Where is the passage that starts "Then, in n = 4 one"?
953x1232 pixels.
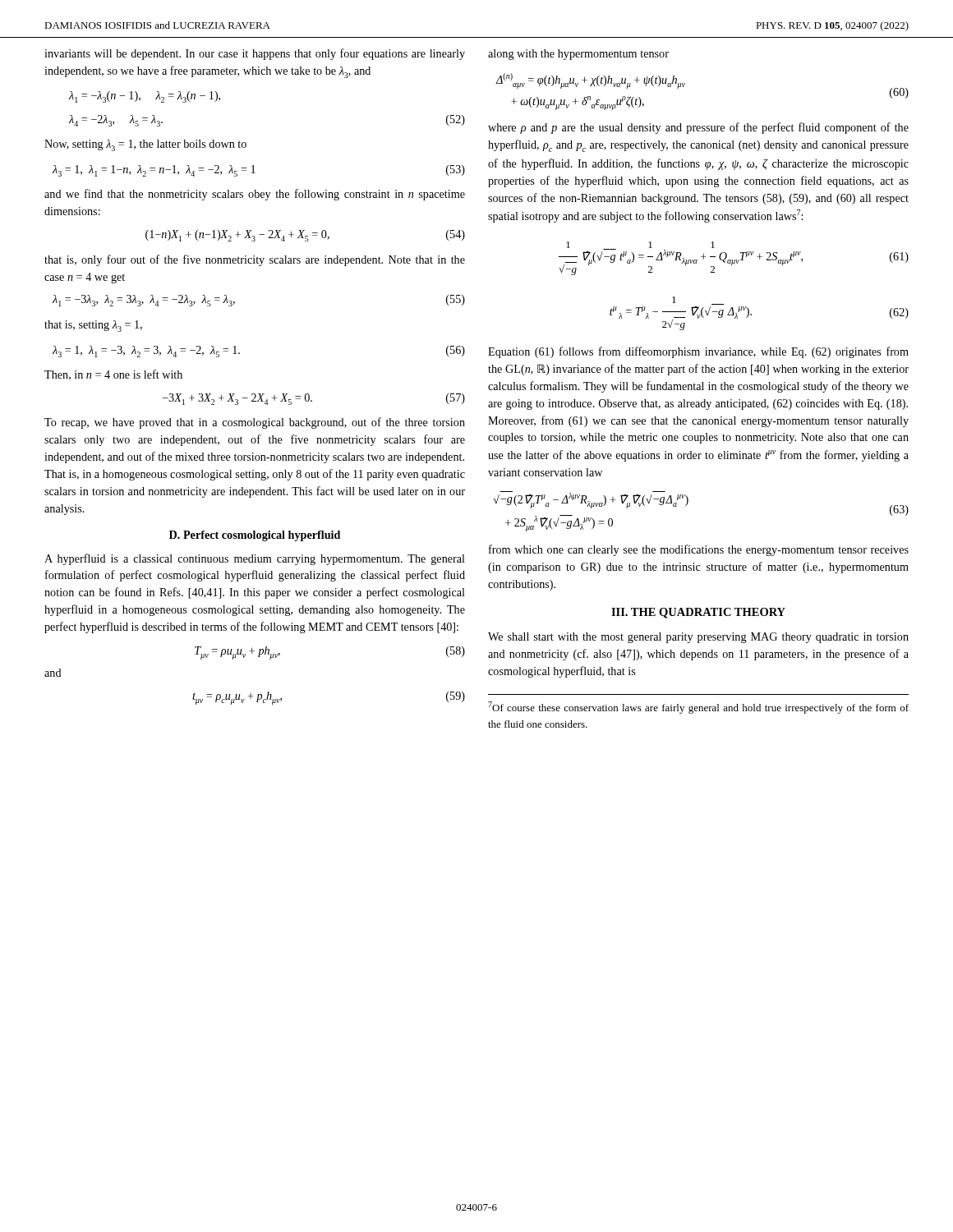click(x=113, y=375)
